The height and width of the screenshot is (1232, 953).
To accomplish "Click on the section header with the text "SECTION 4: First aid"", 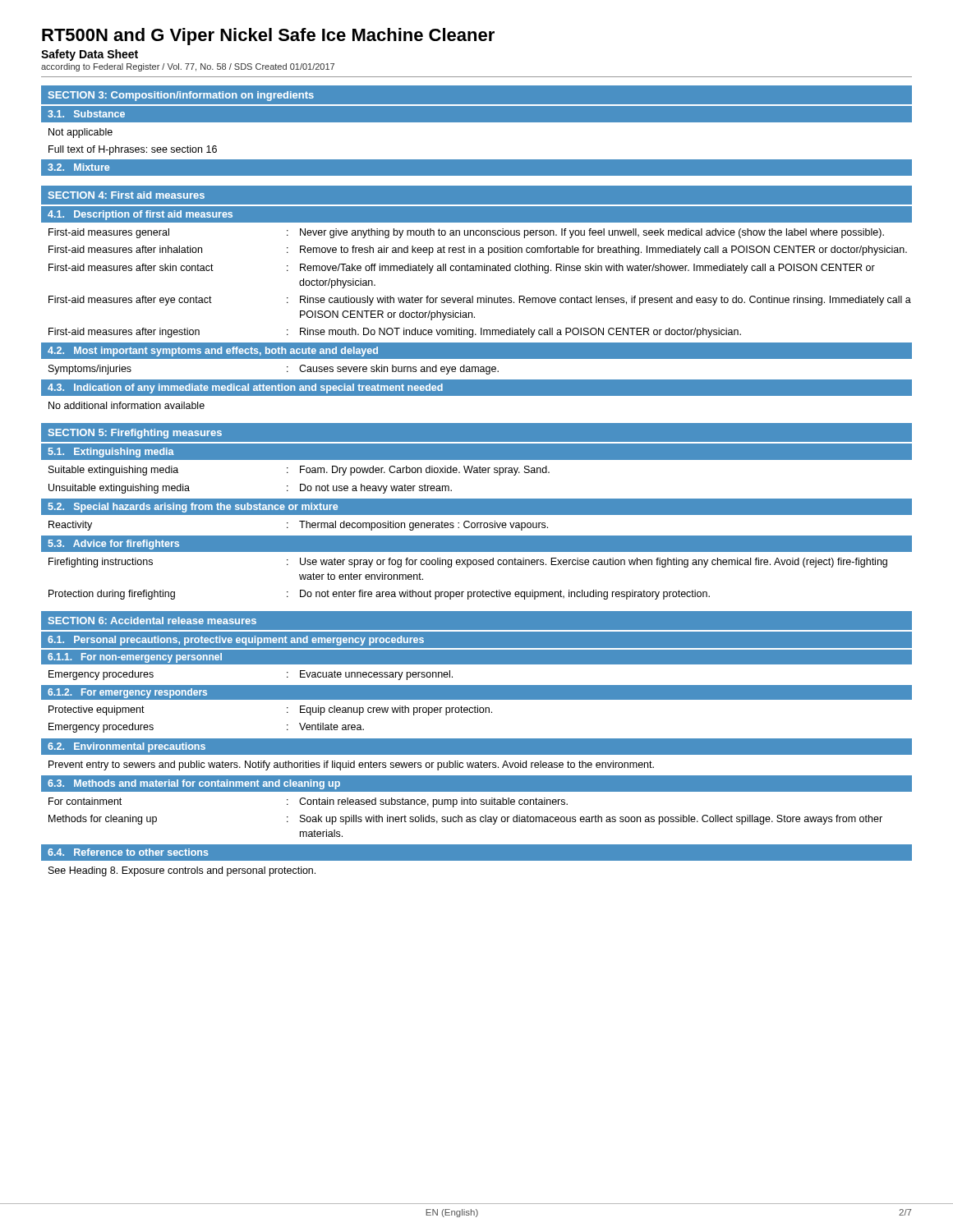I will point(126,195).
